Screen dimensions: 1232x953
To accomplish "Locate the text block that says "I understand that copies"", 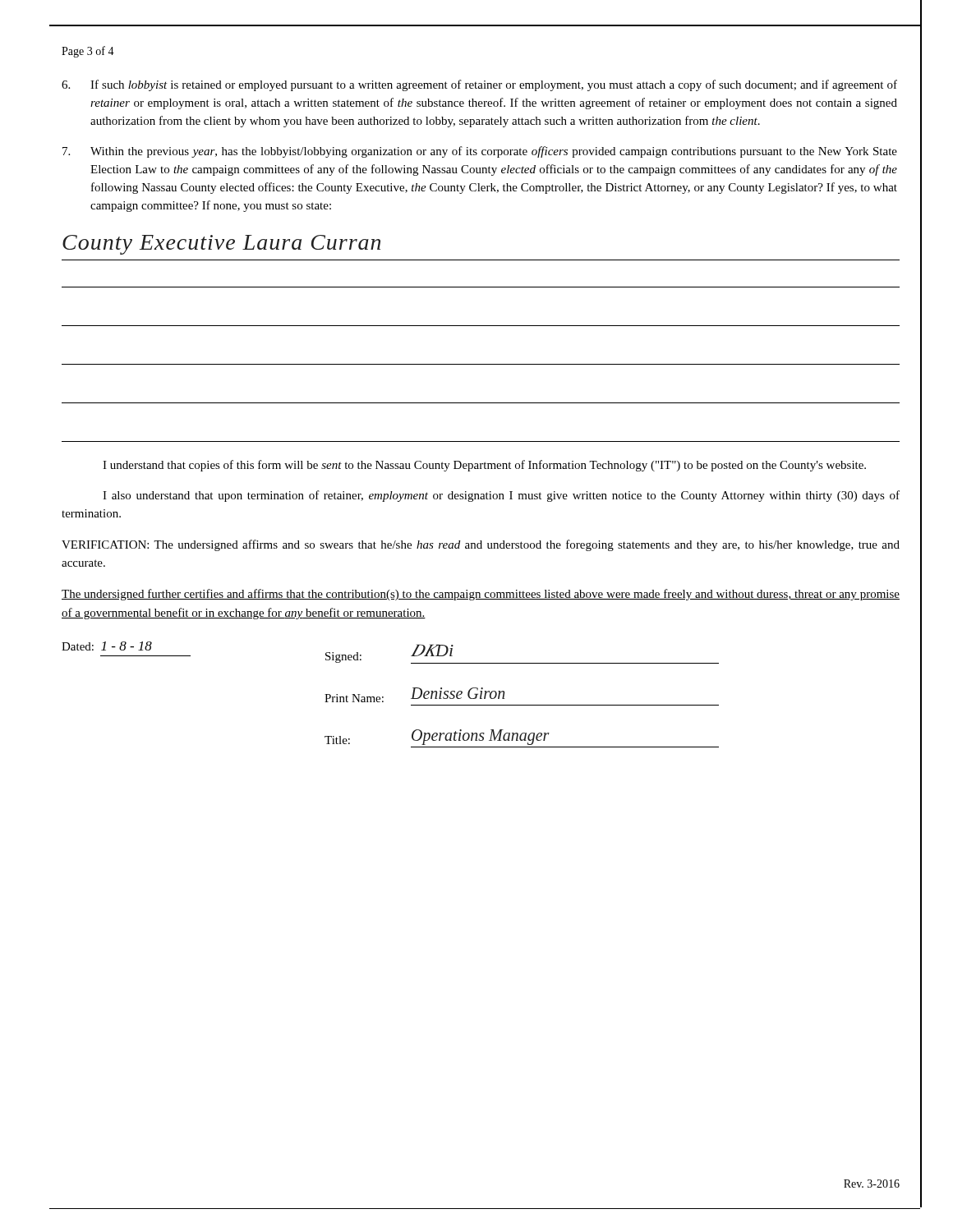I will coord(485,465).
